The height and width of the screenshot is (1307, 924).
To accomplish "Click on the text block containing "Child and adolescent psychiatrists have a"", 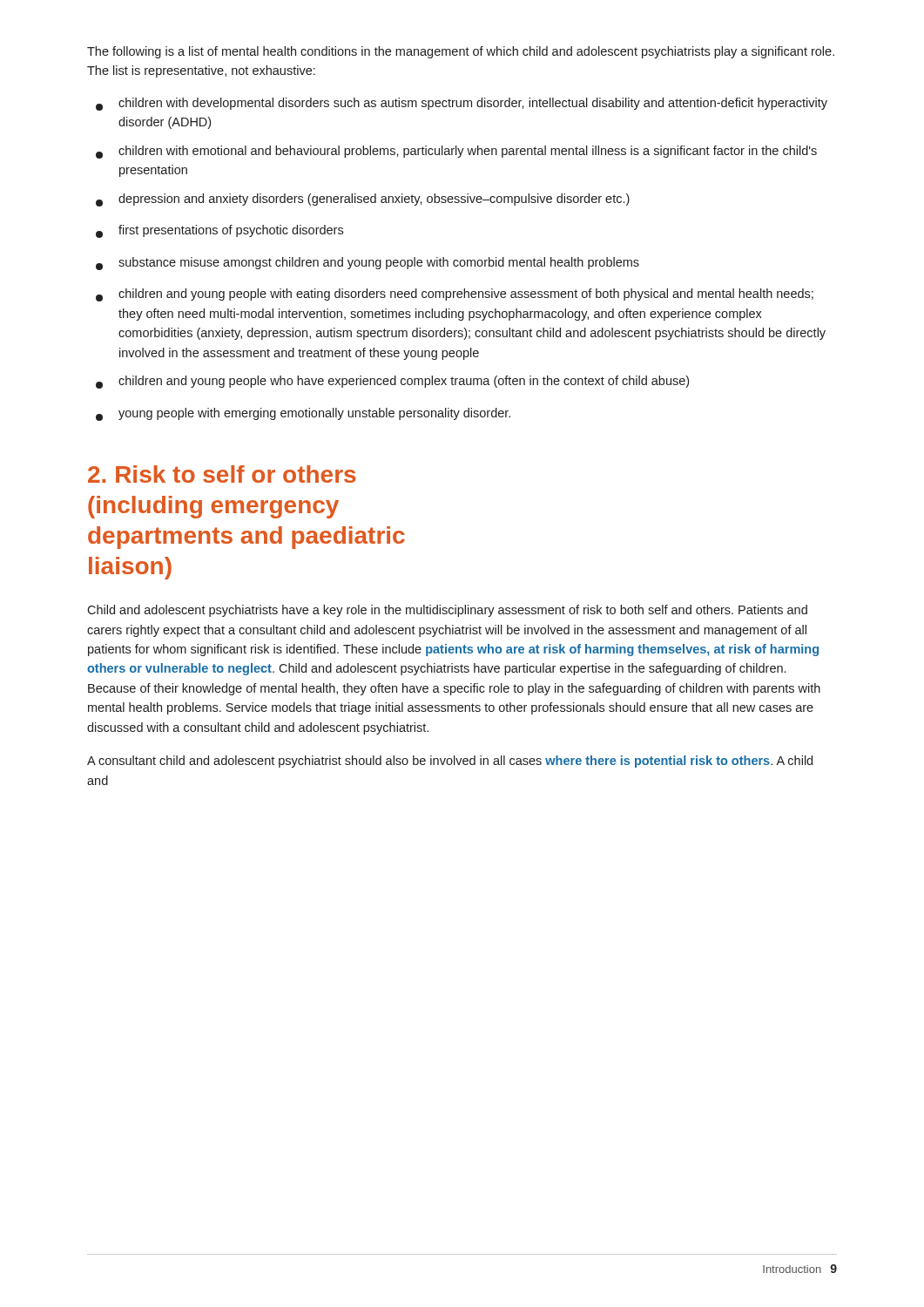I will click(x=454, y=669).
